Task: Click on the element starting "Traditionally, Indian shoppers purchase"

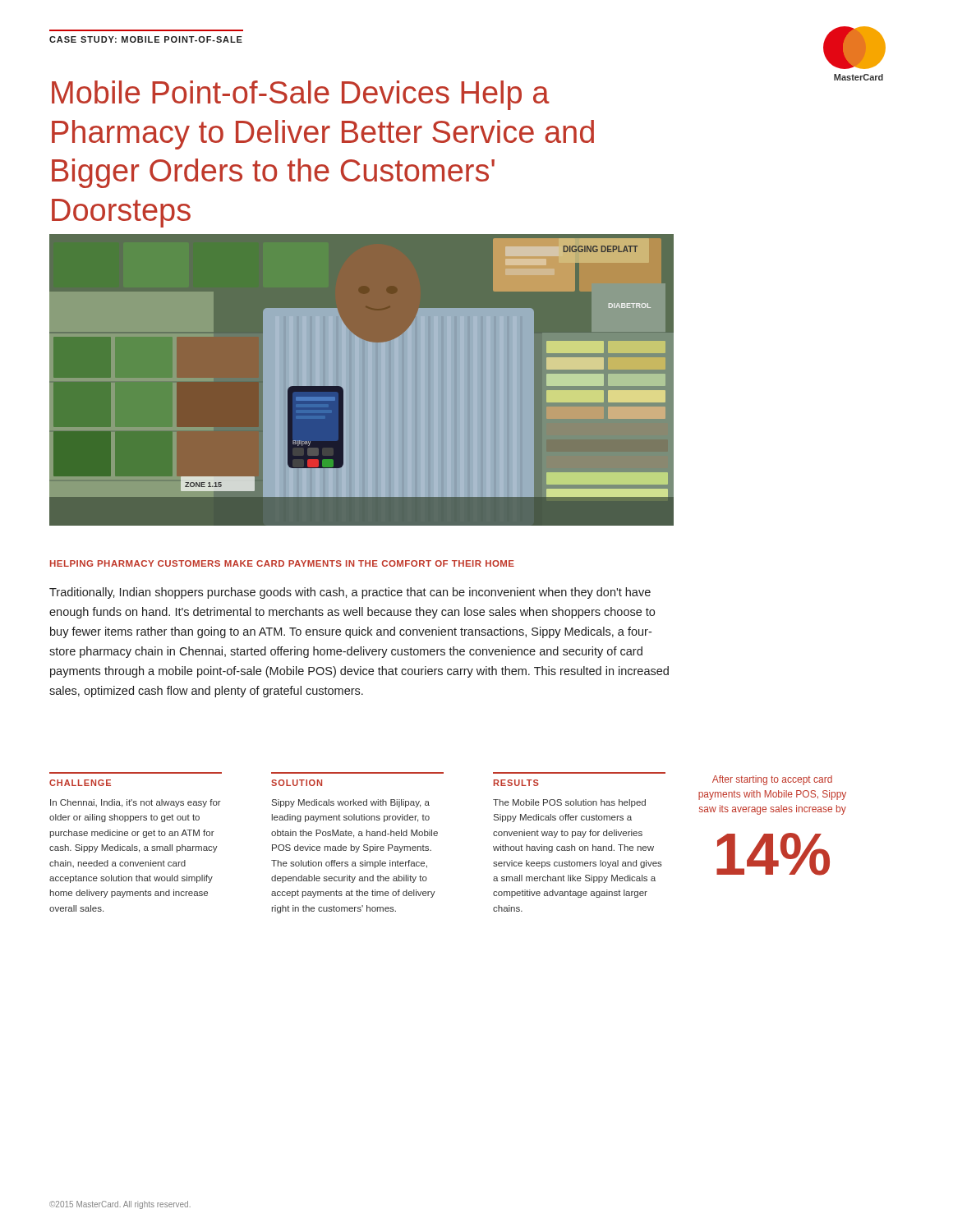Action: point(361,642)
